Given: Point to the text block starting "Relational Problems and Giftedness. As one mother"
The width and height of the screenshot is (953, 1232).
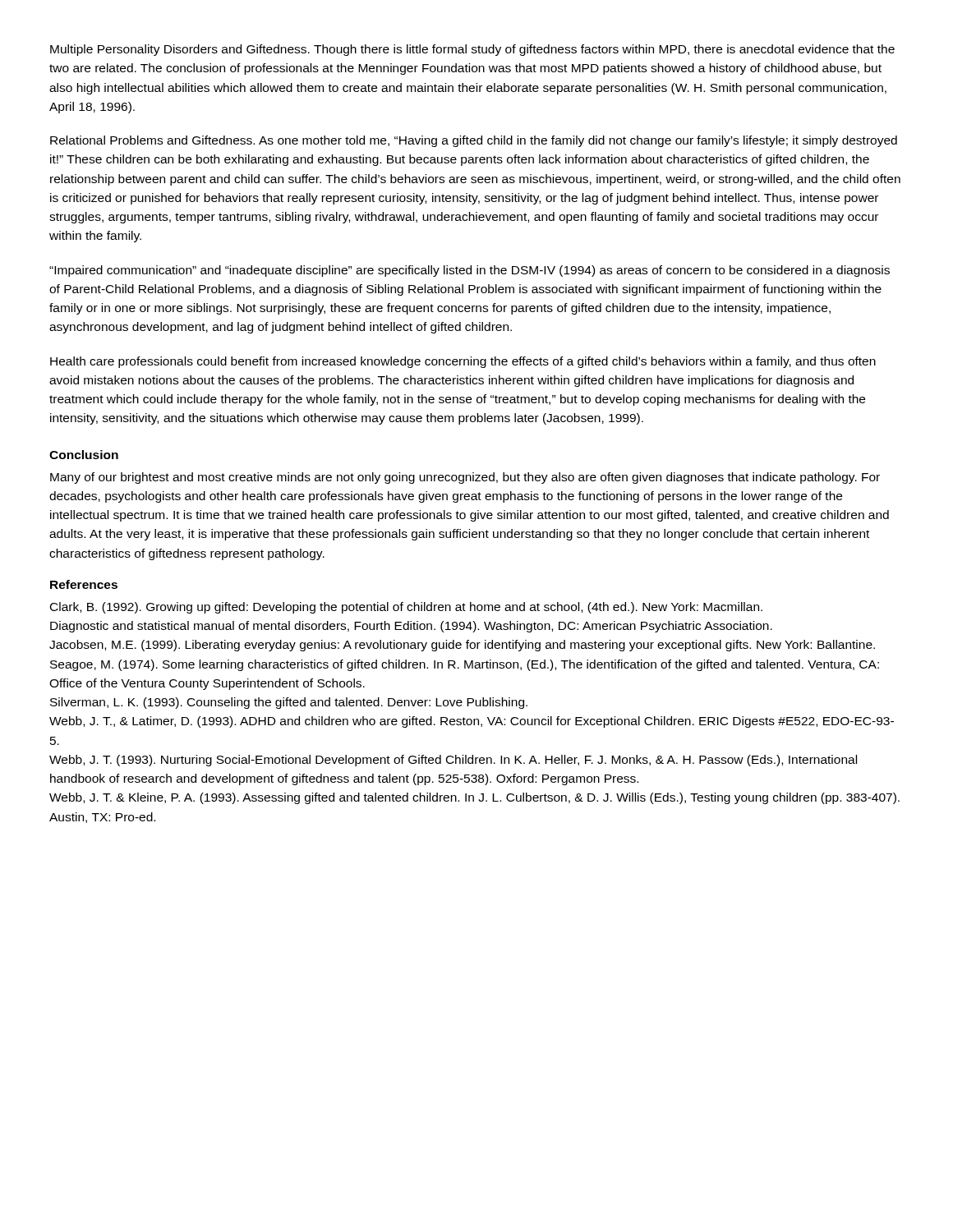Looking at the screenshot, I should pyautogui.click(x=475, y=188).
